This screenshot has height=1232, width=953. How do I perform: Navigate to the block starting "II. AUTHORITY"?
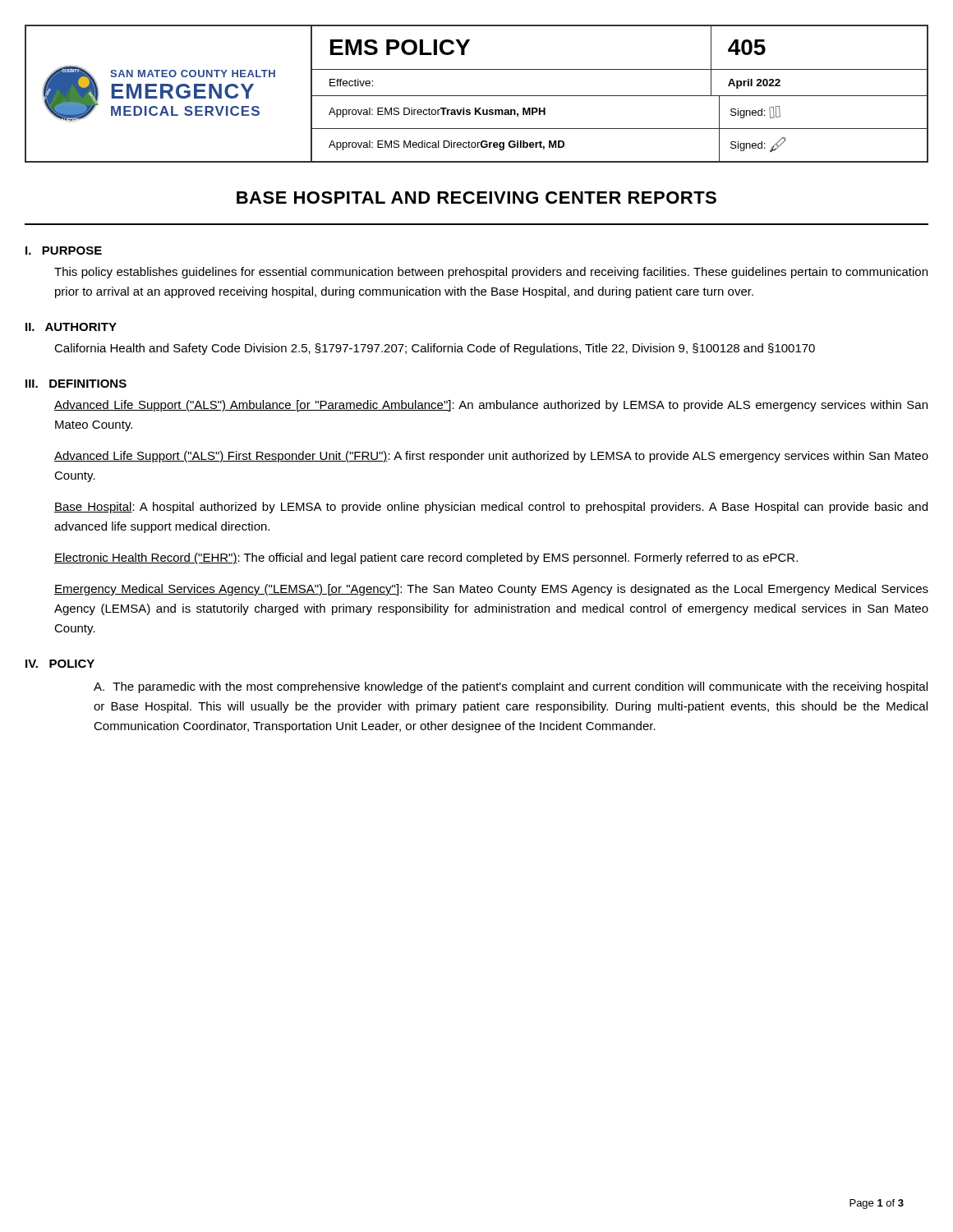click(x=71, y=326)
